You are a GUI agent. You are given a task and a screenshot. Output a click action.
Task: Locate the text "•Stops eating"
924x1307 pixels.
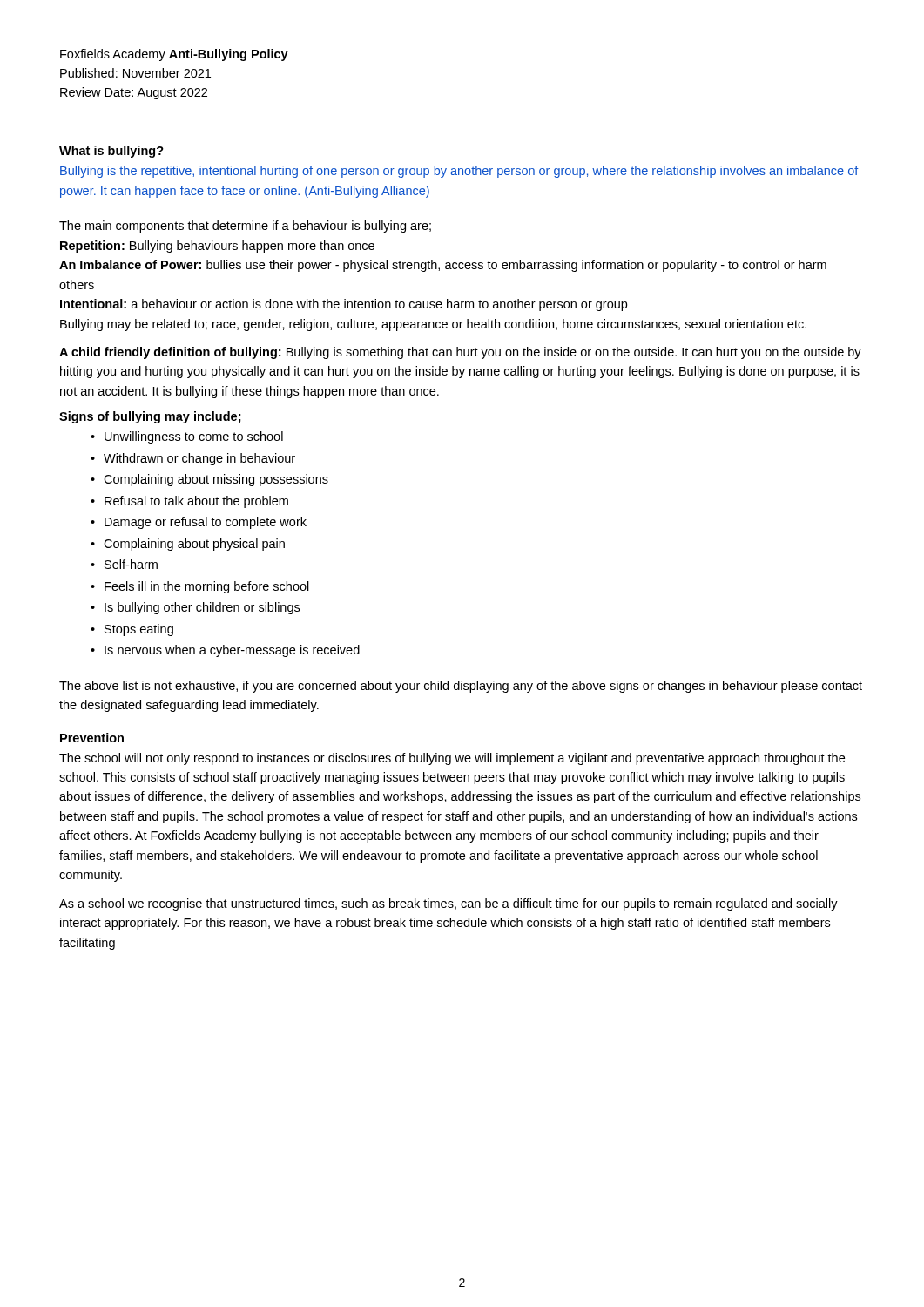pyautogui.click(x=132, y=629)
